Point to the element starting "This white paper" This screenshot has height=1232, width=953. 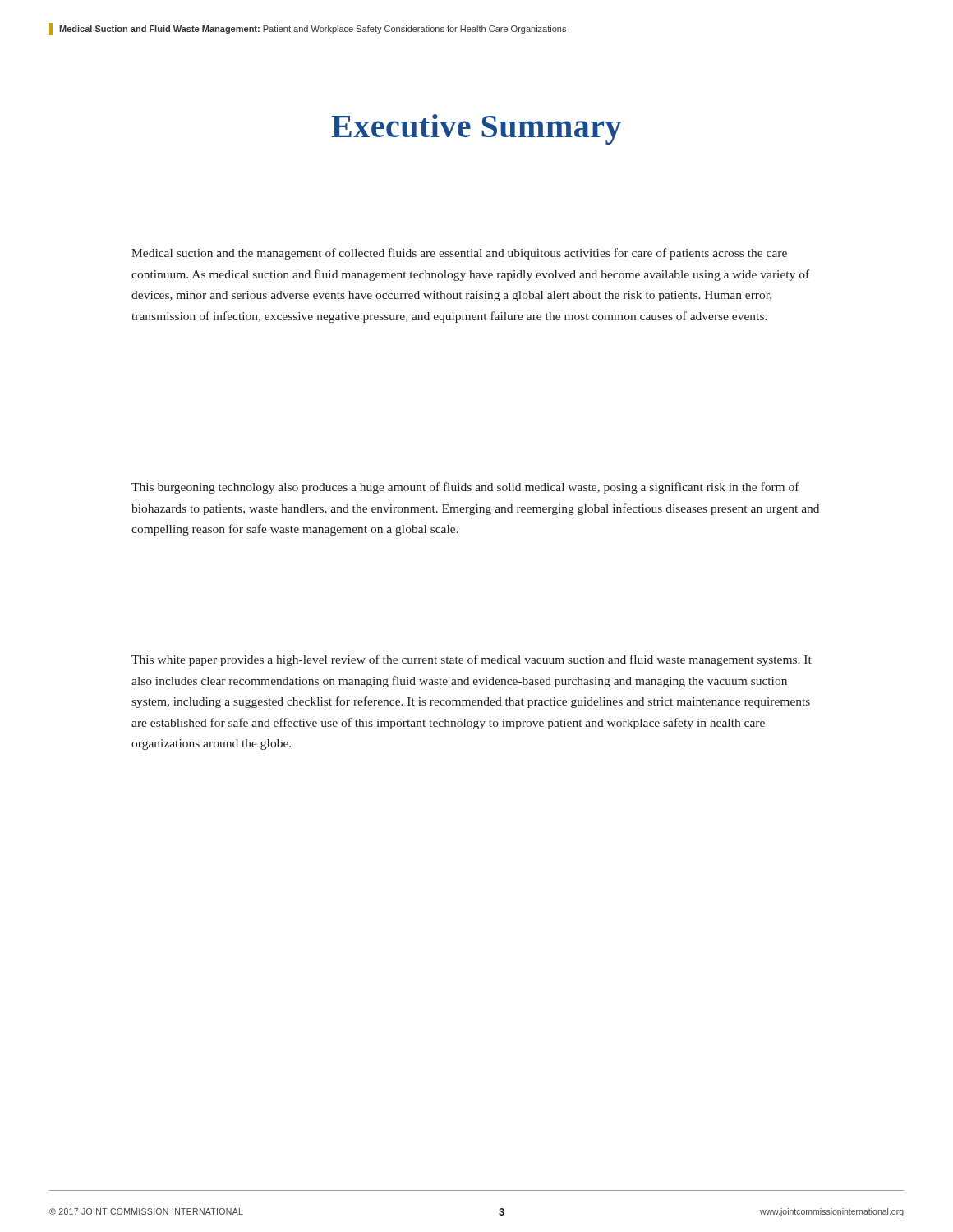[471, 701]
